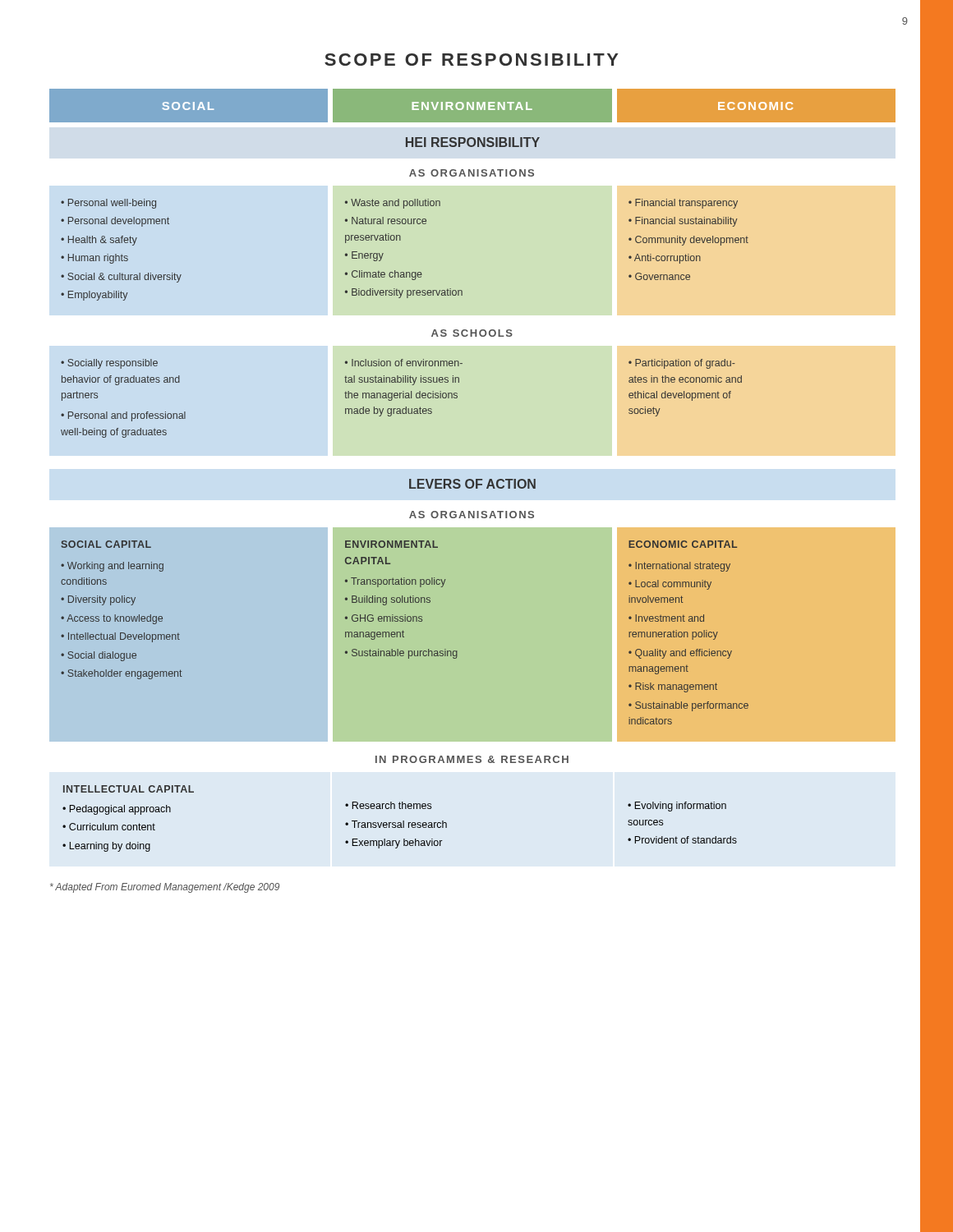Select the region starting "Financial transparency Financial sustainability Community development Anti-corruption"
953x1232 pixels.
coord(756,240)
